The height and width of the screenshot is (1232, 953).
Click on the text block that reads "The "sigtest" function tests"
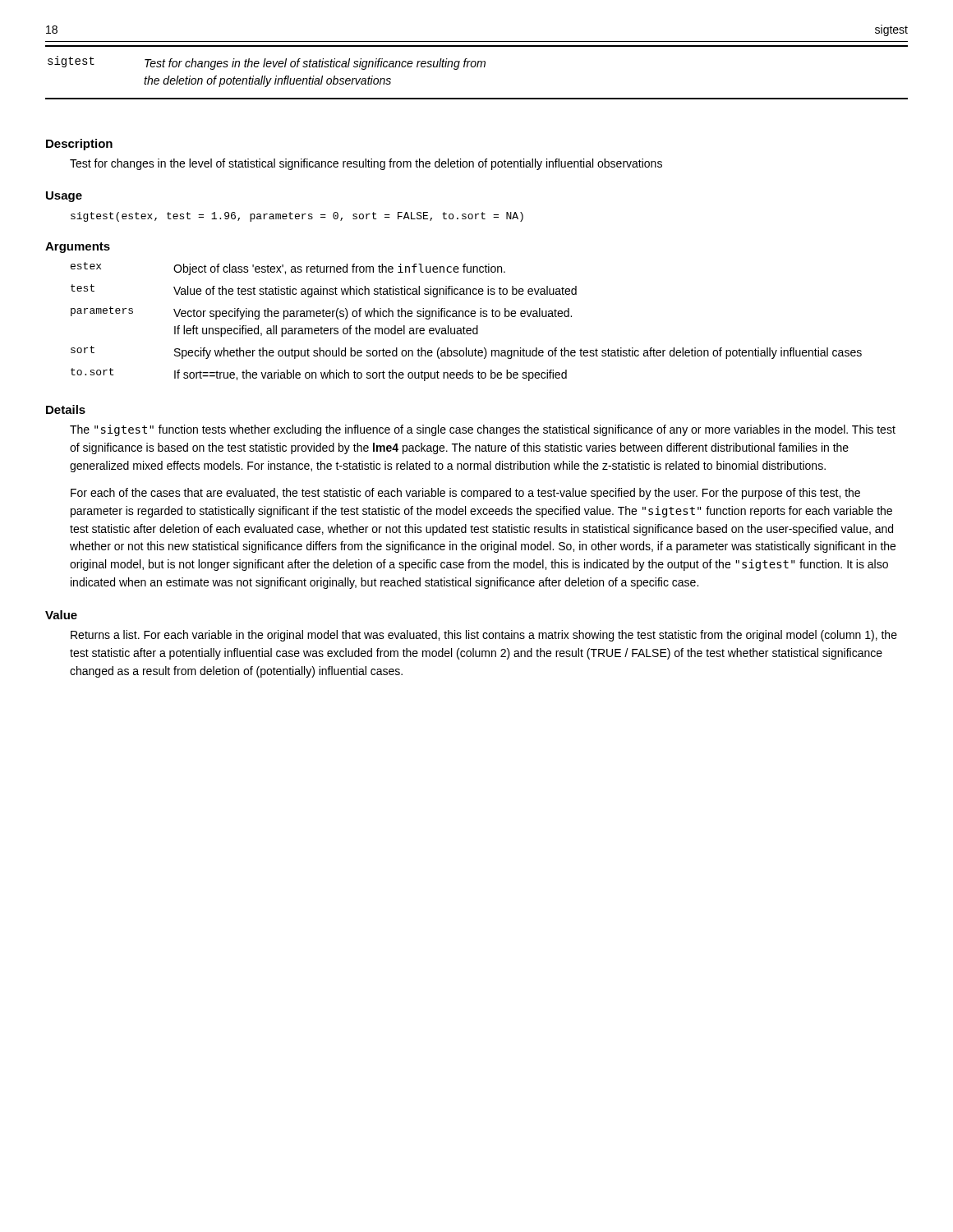point(483,448)
